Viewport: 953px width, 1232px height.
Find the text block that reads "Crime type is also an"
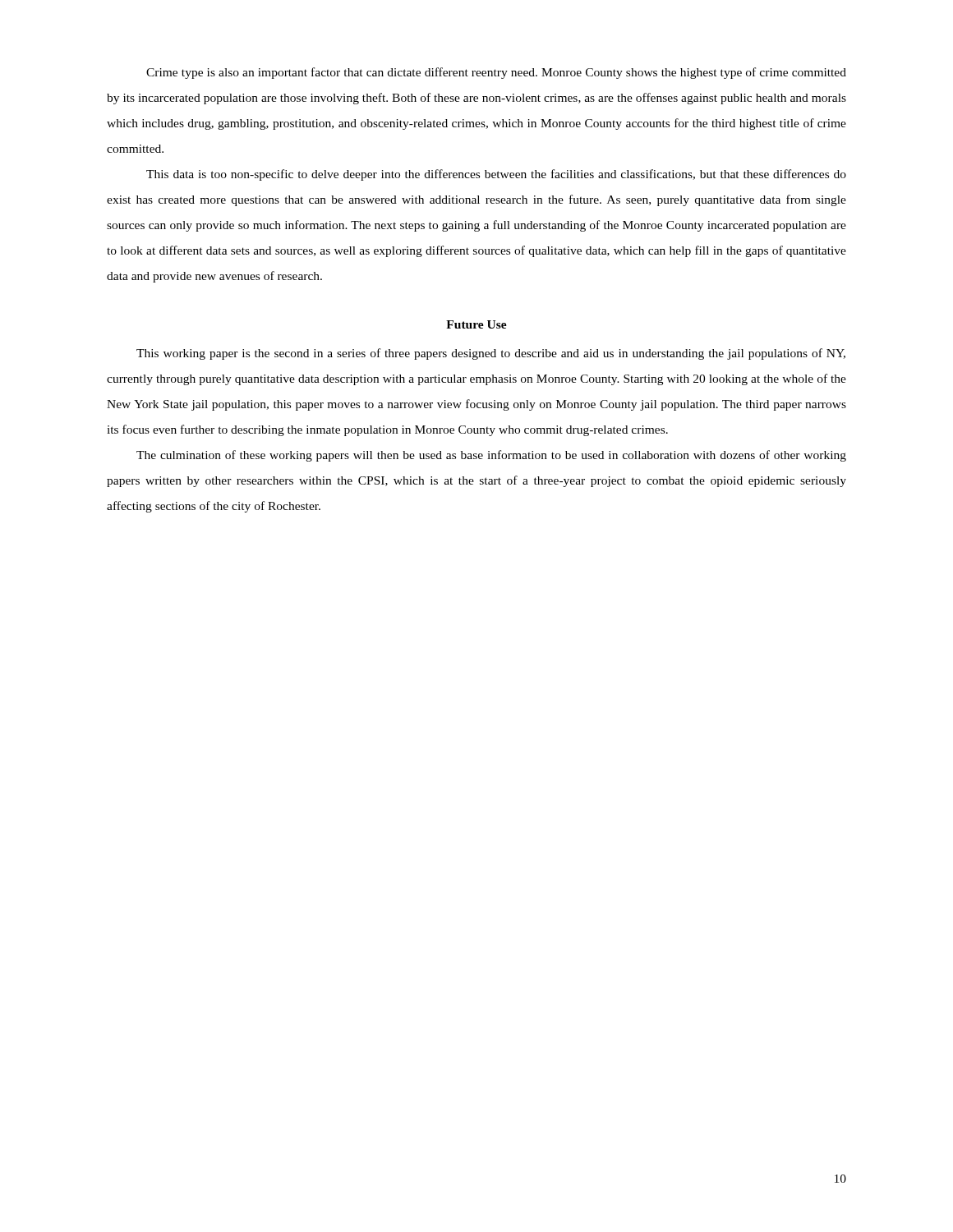pyautogui.click(x=476, y=110)
